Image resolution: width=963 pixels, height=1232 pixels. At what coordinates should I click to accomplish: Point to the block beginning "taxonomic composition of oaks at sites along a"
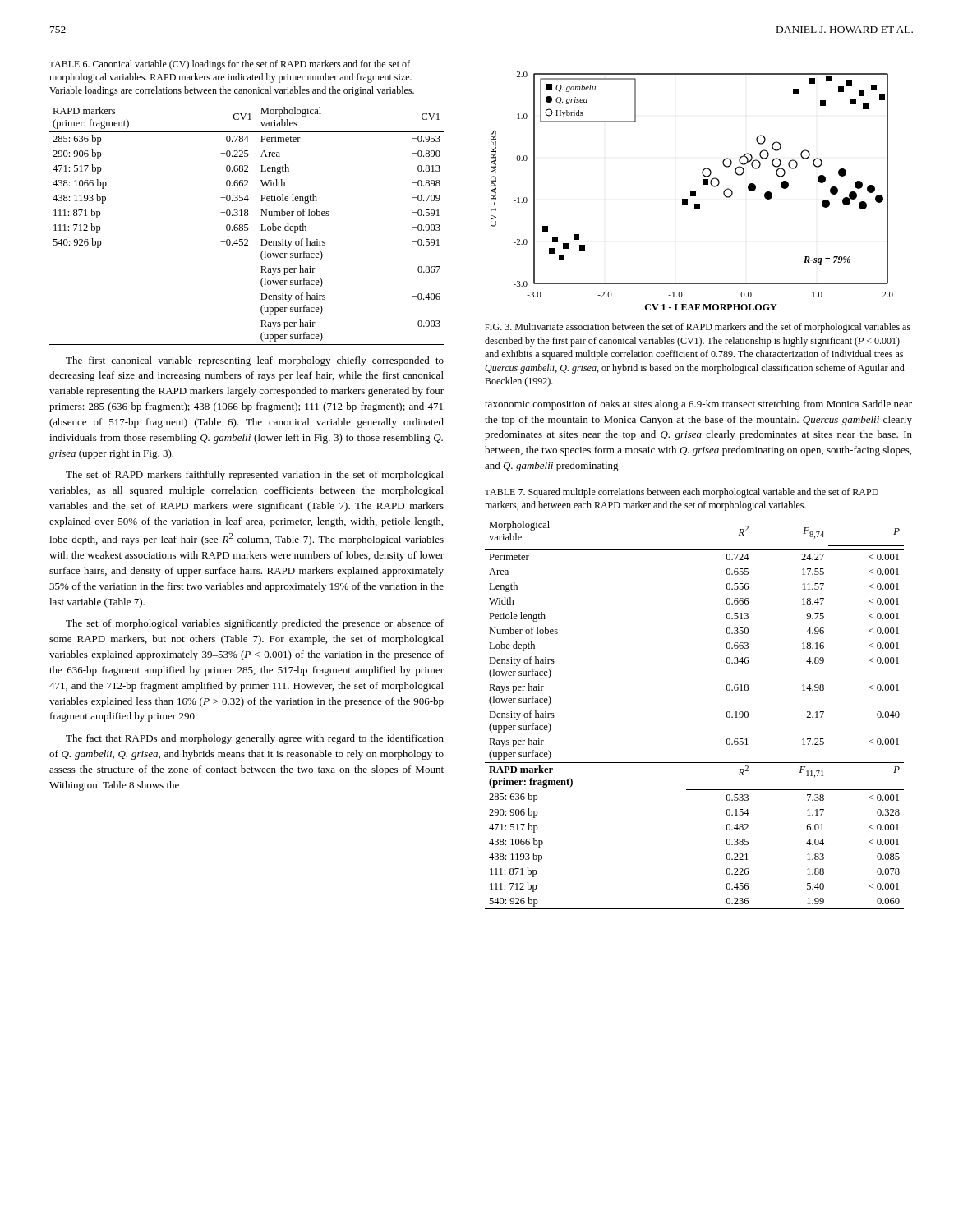[x=698, y=435]
